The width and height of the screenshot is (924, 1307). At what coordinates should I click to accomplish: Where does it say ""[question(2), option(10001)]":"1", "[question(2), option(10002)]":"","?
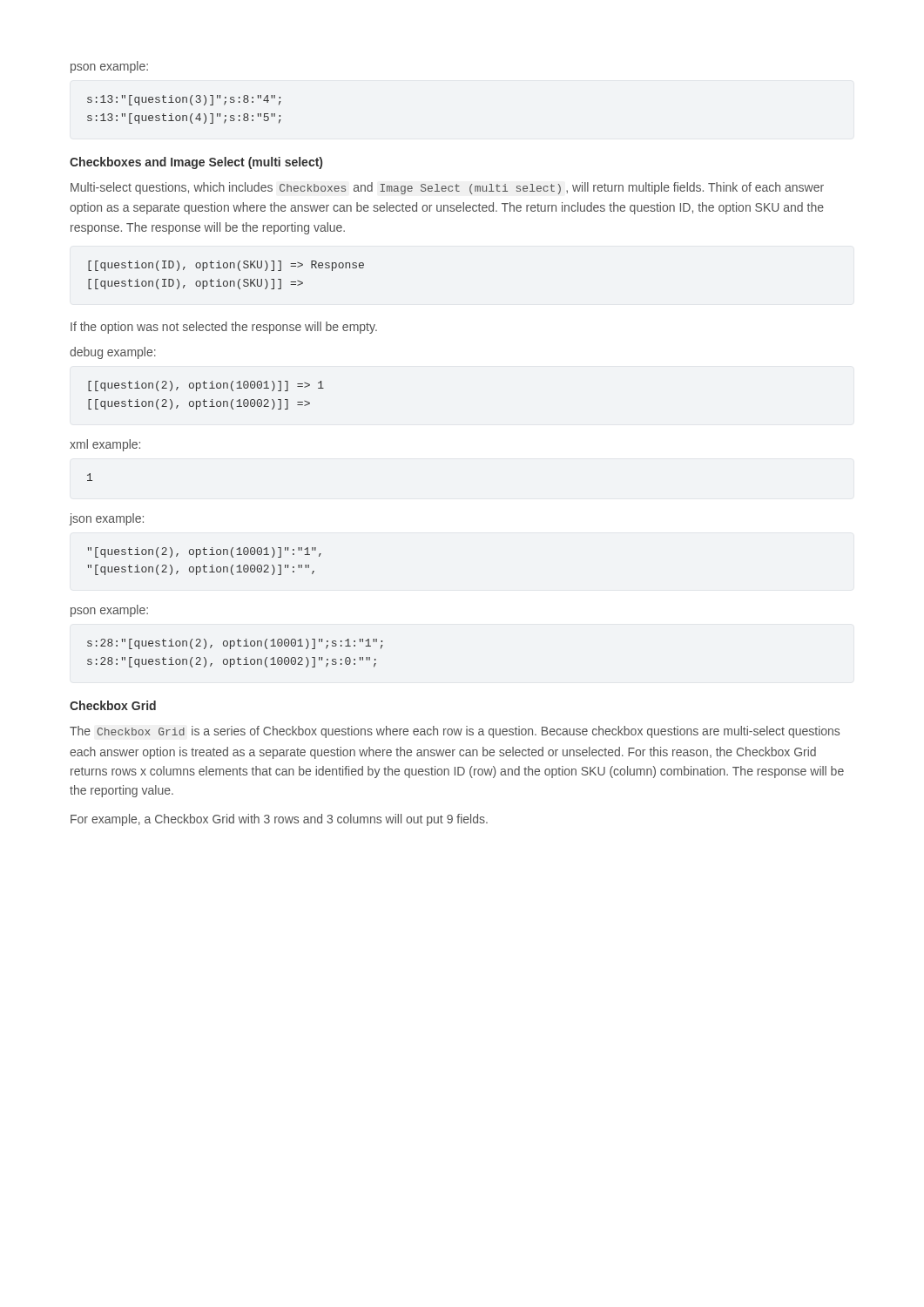click(x=205, y=561)
